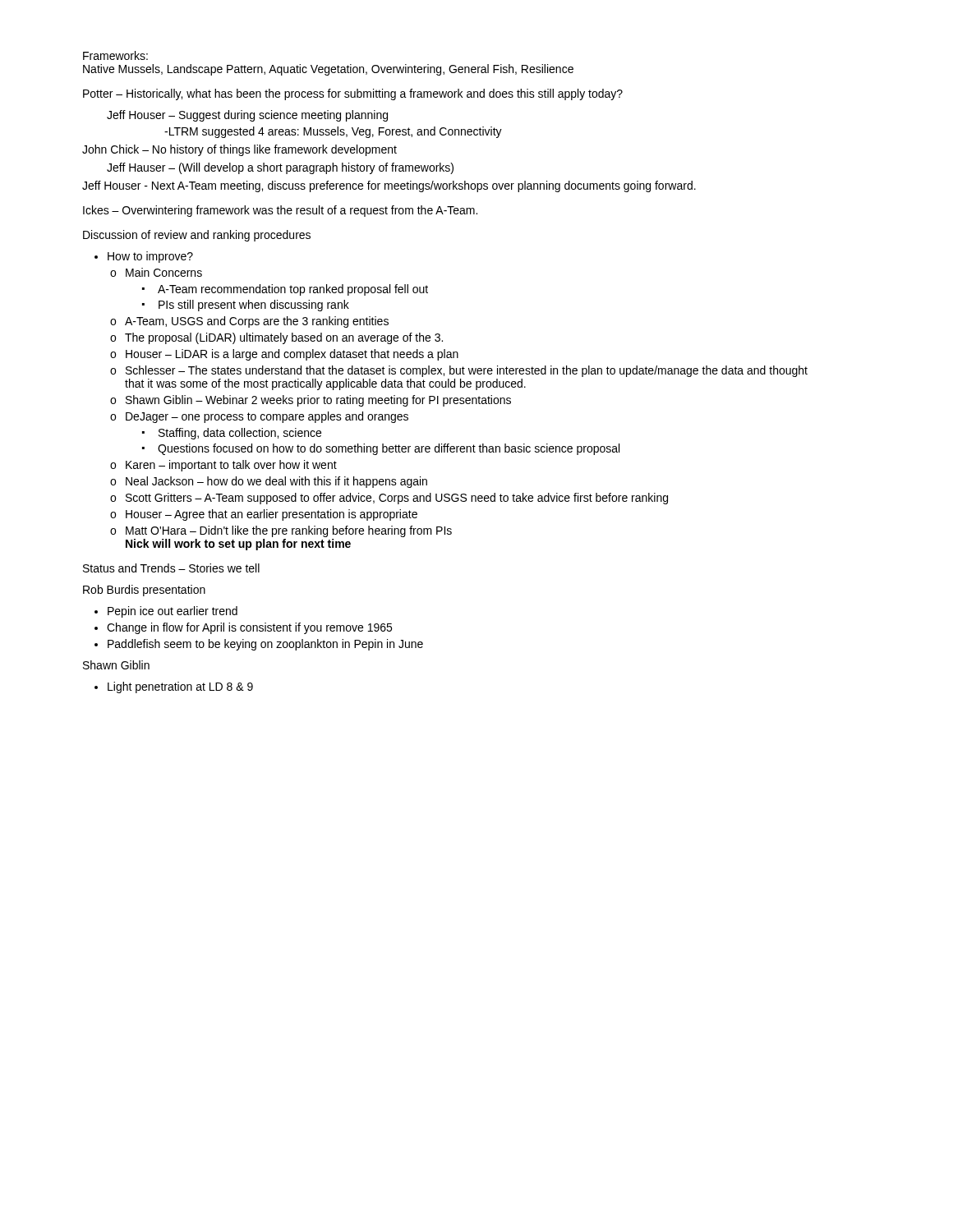Point to the block starting "Paddlefish seem to be"
Screen dimensions: 1232x953
[x=265, y=644]
